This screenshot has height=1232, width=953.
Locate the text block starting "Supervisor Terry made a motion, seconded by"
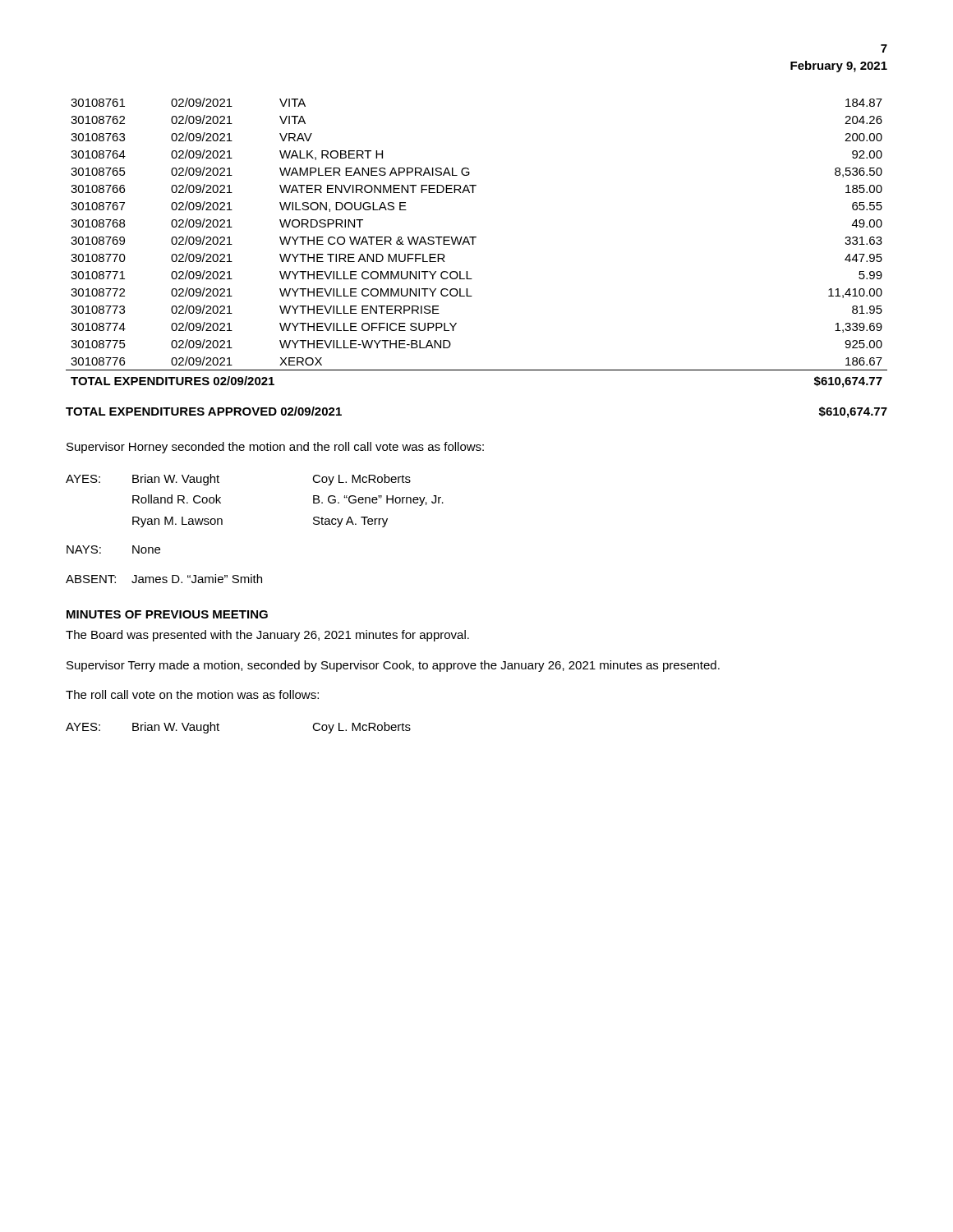point(393,664)
